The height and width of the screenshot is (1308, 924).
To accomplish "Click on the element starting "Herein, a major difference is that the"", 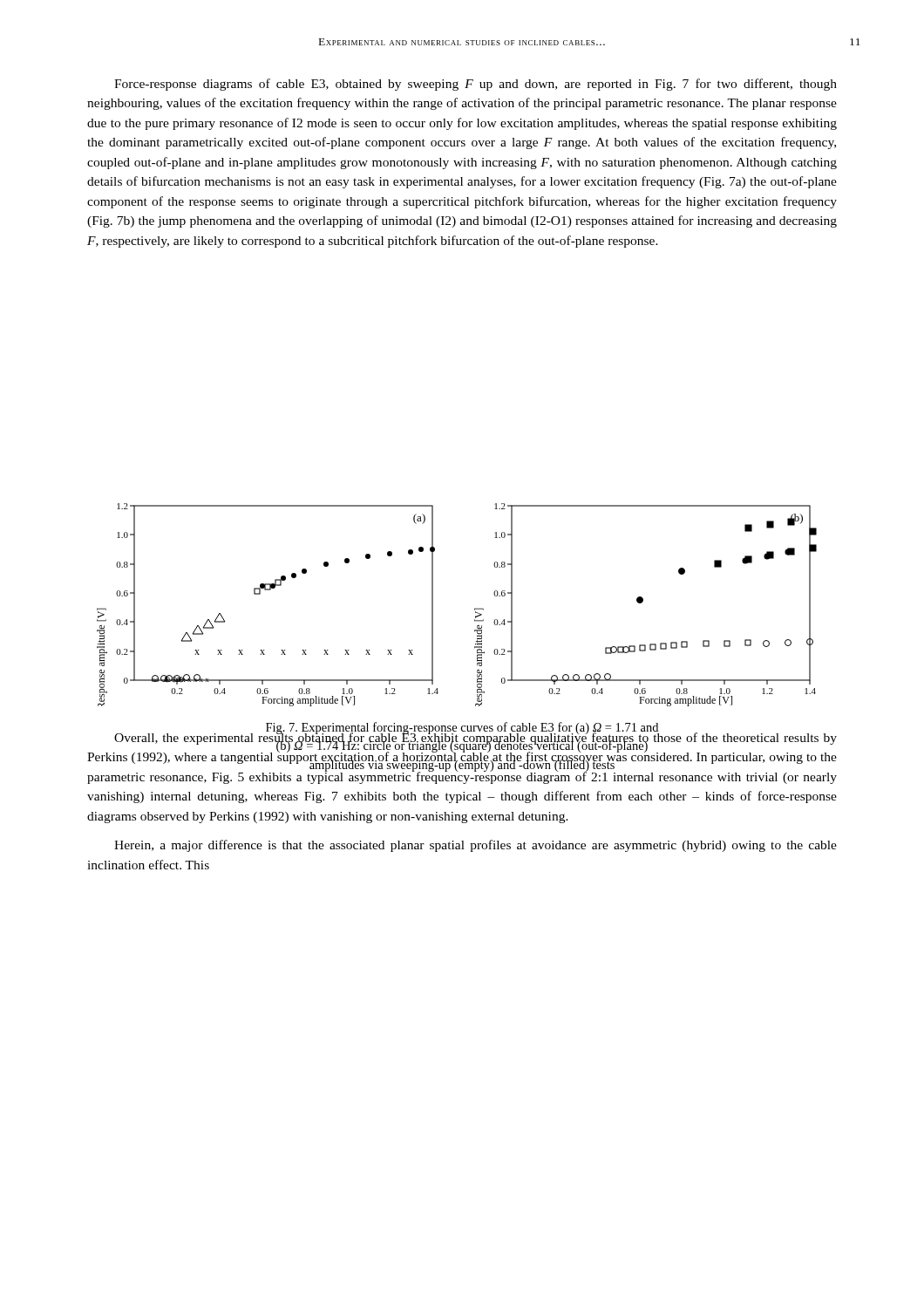I will (x=462, y=855).
